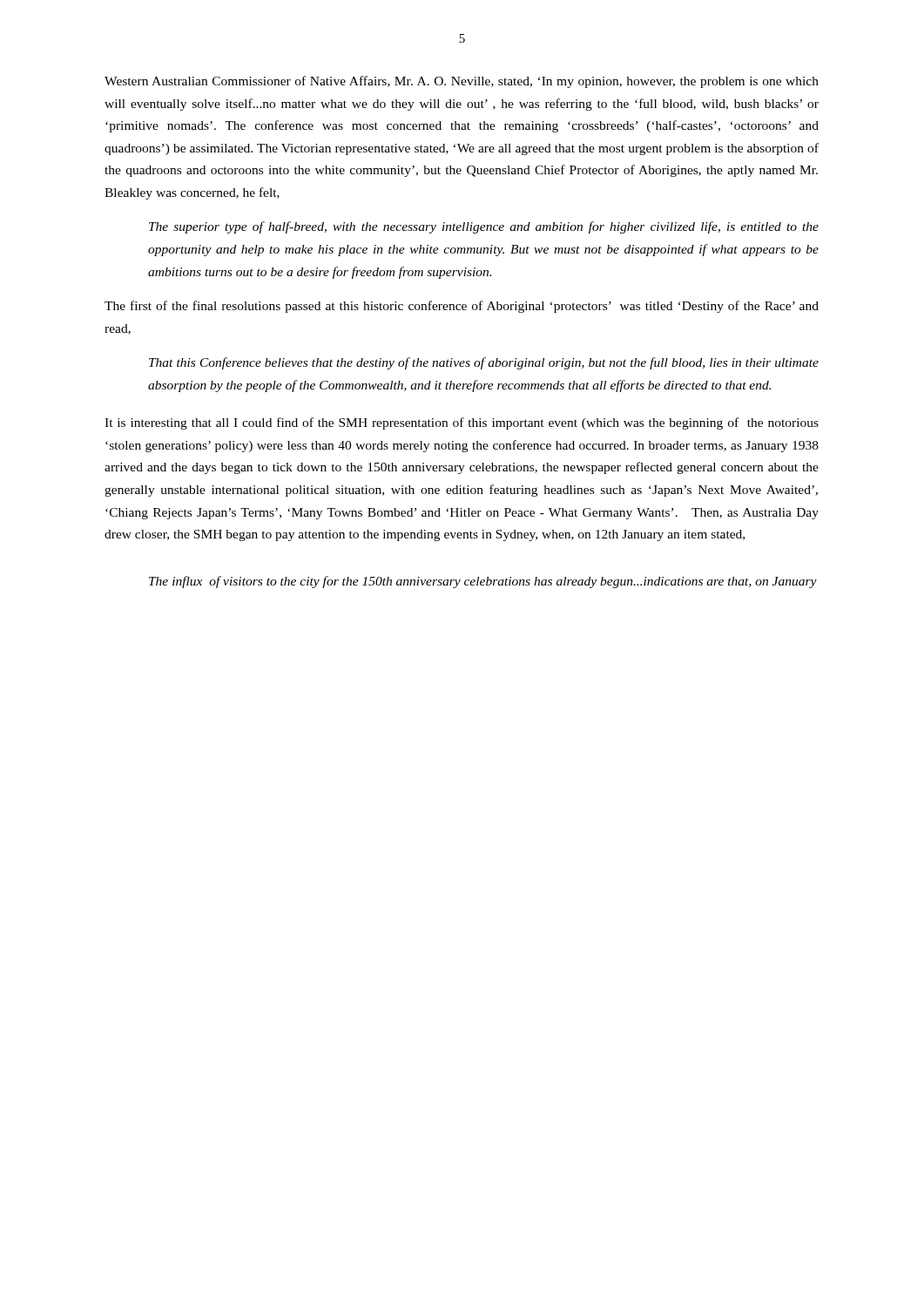Where is the passage that starts "The influx of visitors to"?
Image resolution: width=924 pixels, height=1307 pixels.
(x=483, y=581)
